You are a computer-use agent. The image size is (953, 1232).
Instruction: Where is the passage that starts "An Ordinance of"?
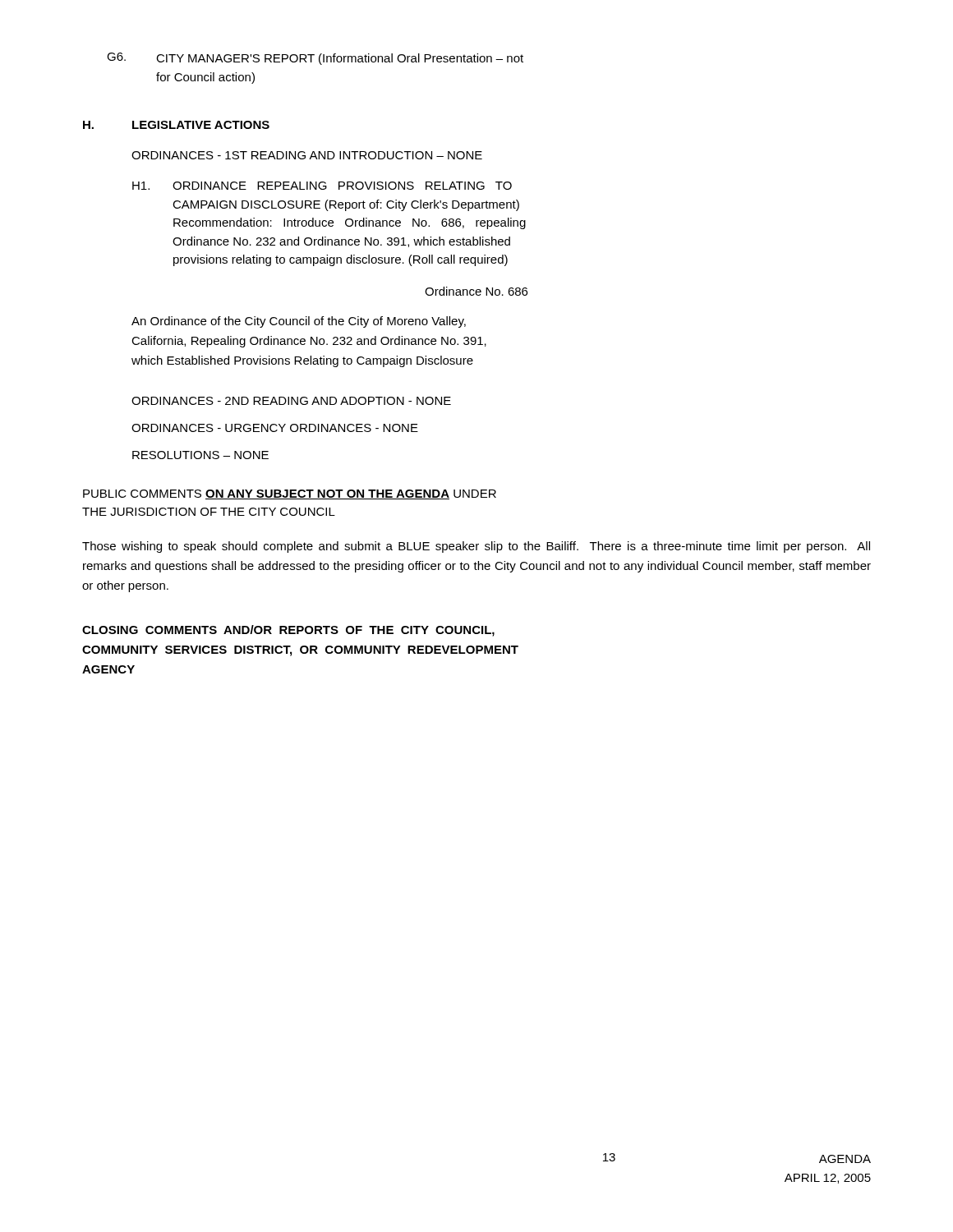click(309, 340)
